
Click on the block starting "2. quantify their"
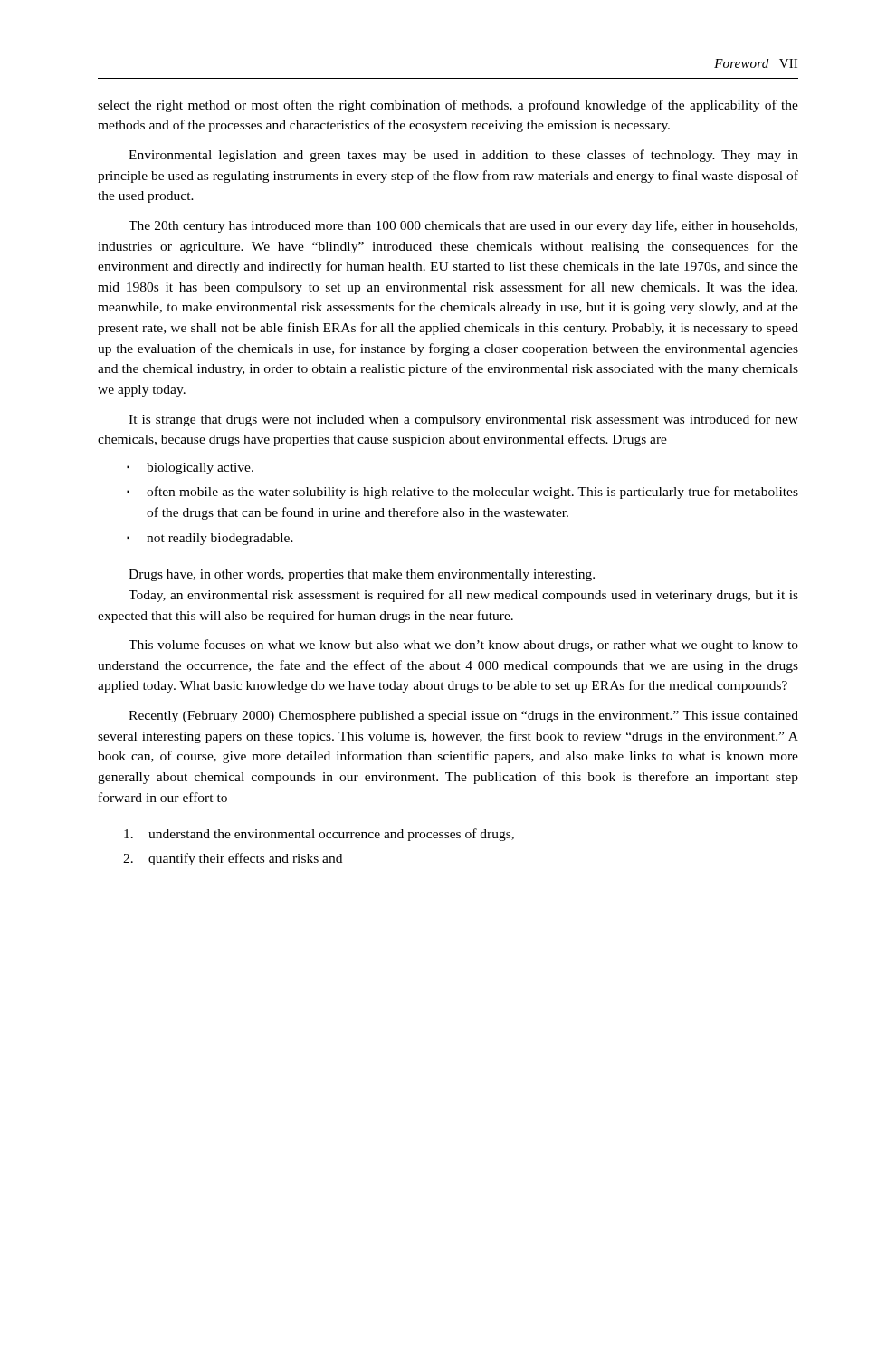click(x=233, y=859)
